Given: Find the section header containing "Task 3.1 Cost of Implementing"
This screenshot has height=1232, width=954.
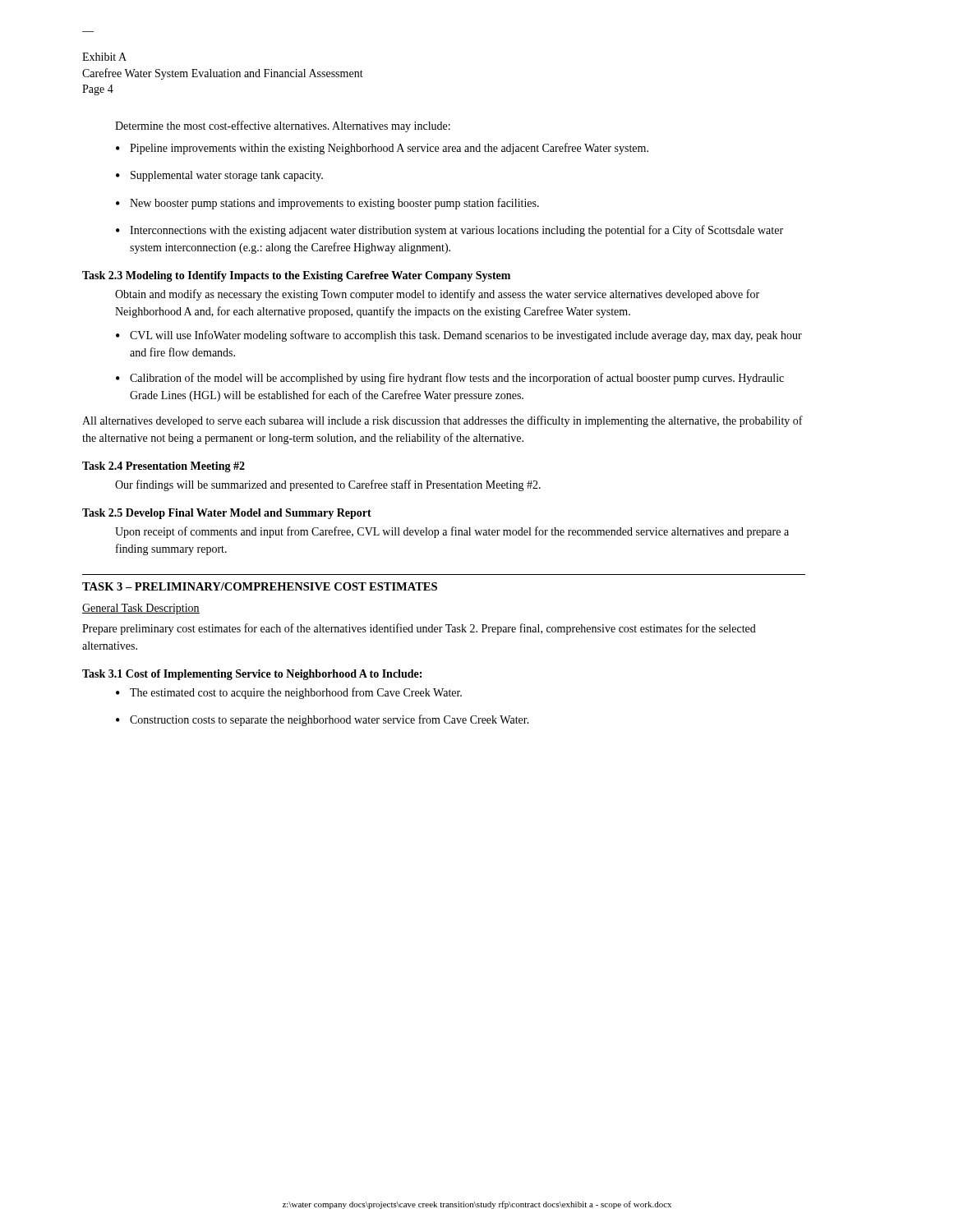Looking at the screenshot, I should [252, 674].
